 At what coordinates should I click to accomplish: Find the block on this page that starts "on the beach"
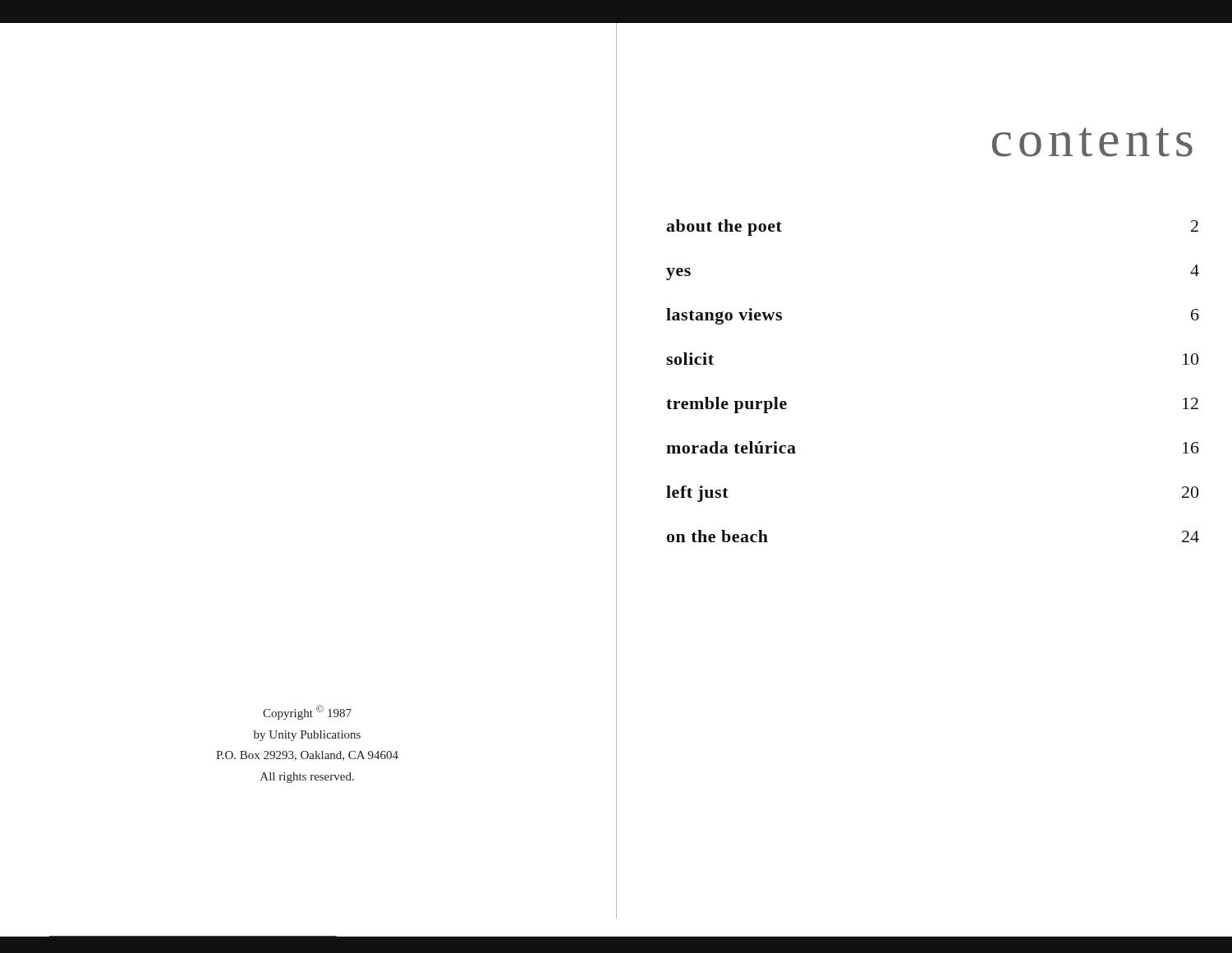[712, 535]
